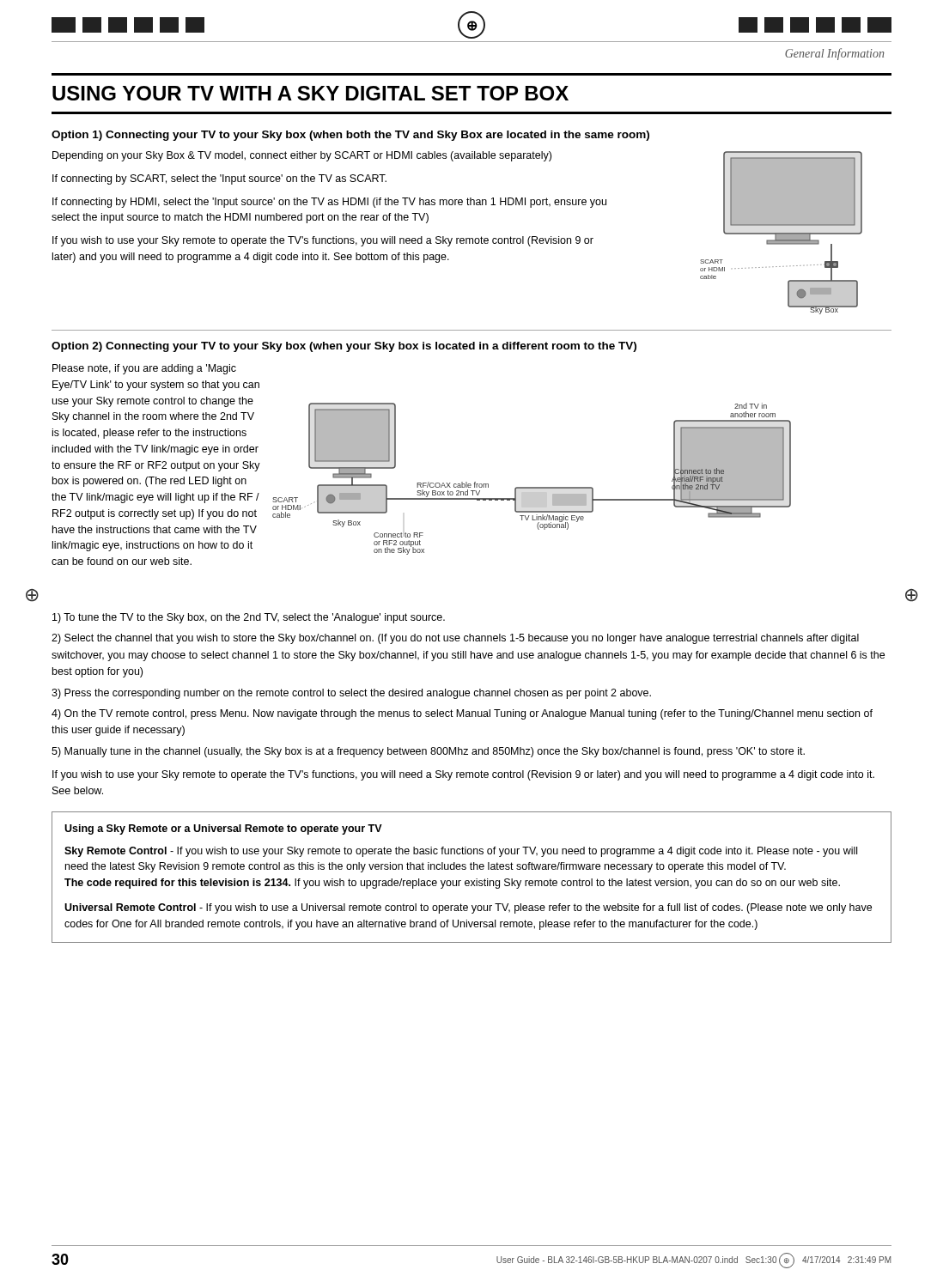The image size is (943, 1288).
Task: Select the passage starting "Depending on your"
Action: tap(302, 155)
